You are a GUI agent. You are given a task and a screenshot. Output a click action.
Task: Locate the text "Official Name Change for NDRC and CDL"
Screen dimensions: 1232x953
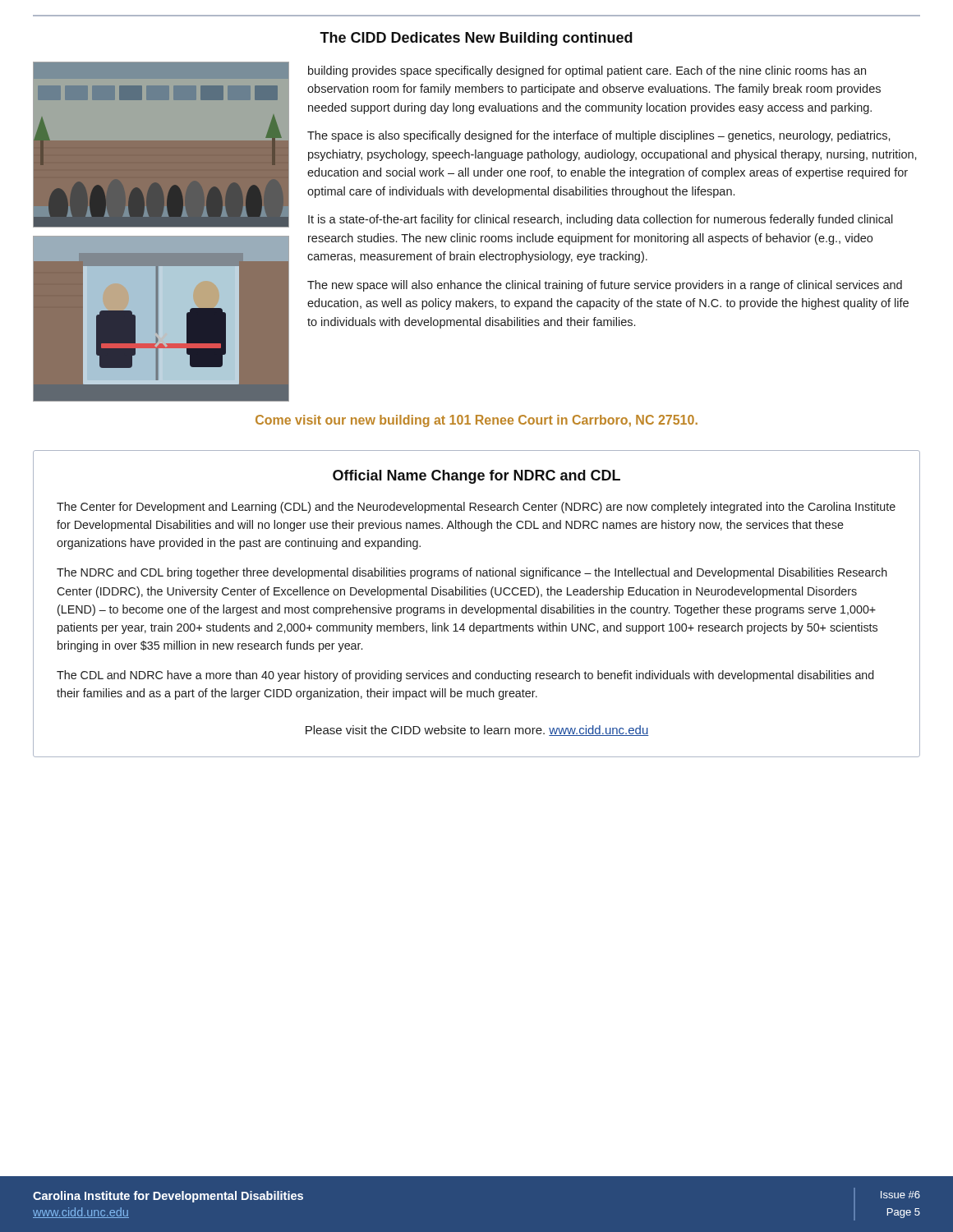pyautogui.click(x=476, y=476)
